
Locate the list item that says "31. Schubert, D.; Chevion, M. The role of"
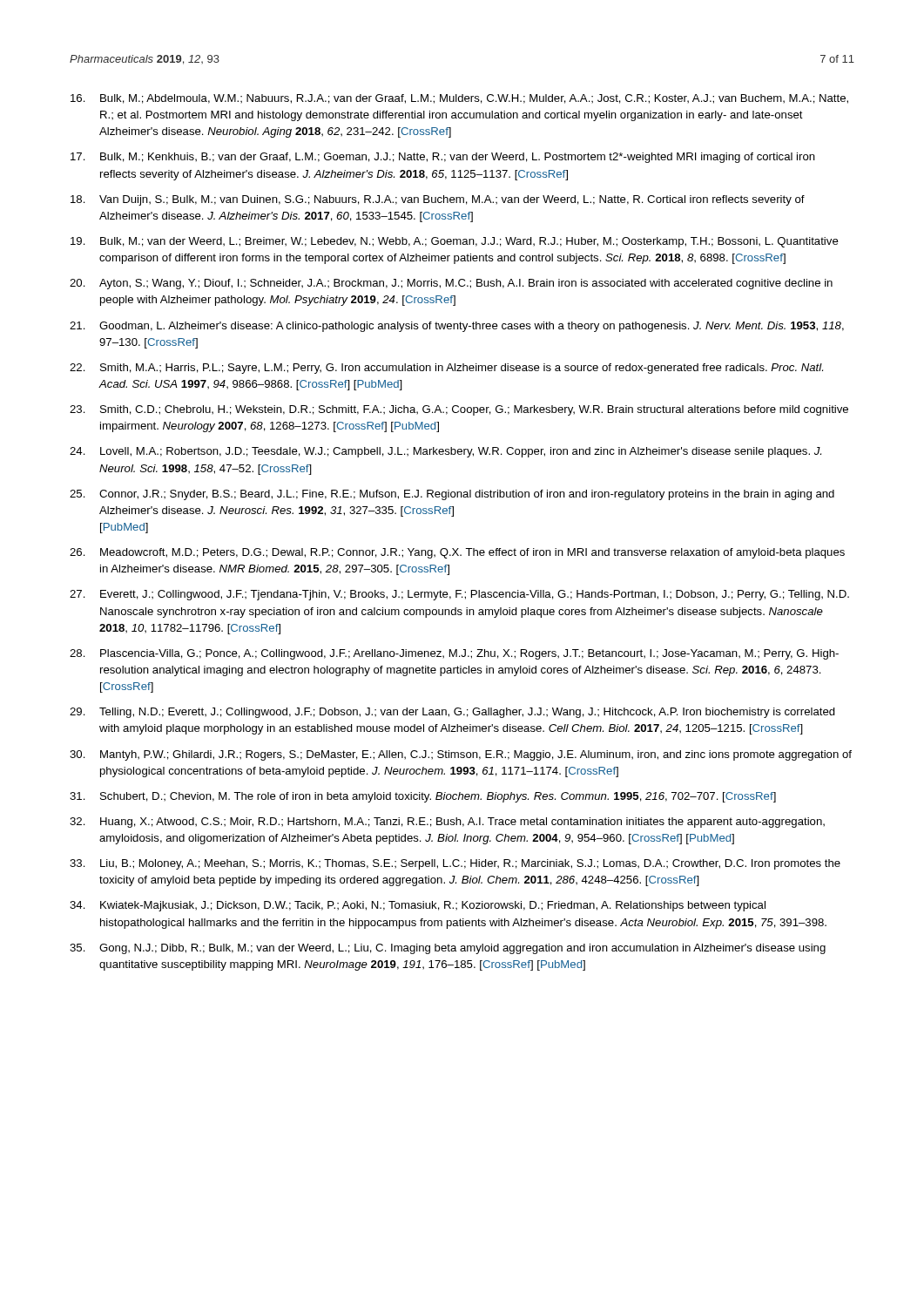point(462,796)
